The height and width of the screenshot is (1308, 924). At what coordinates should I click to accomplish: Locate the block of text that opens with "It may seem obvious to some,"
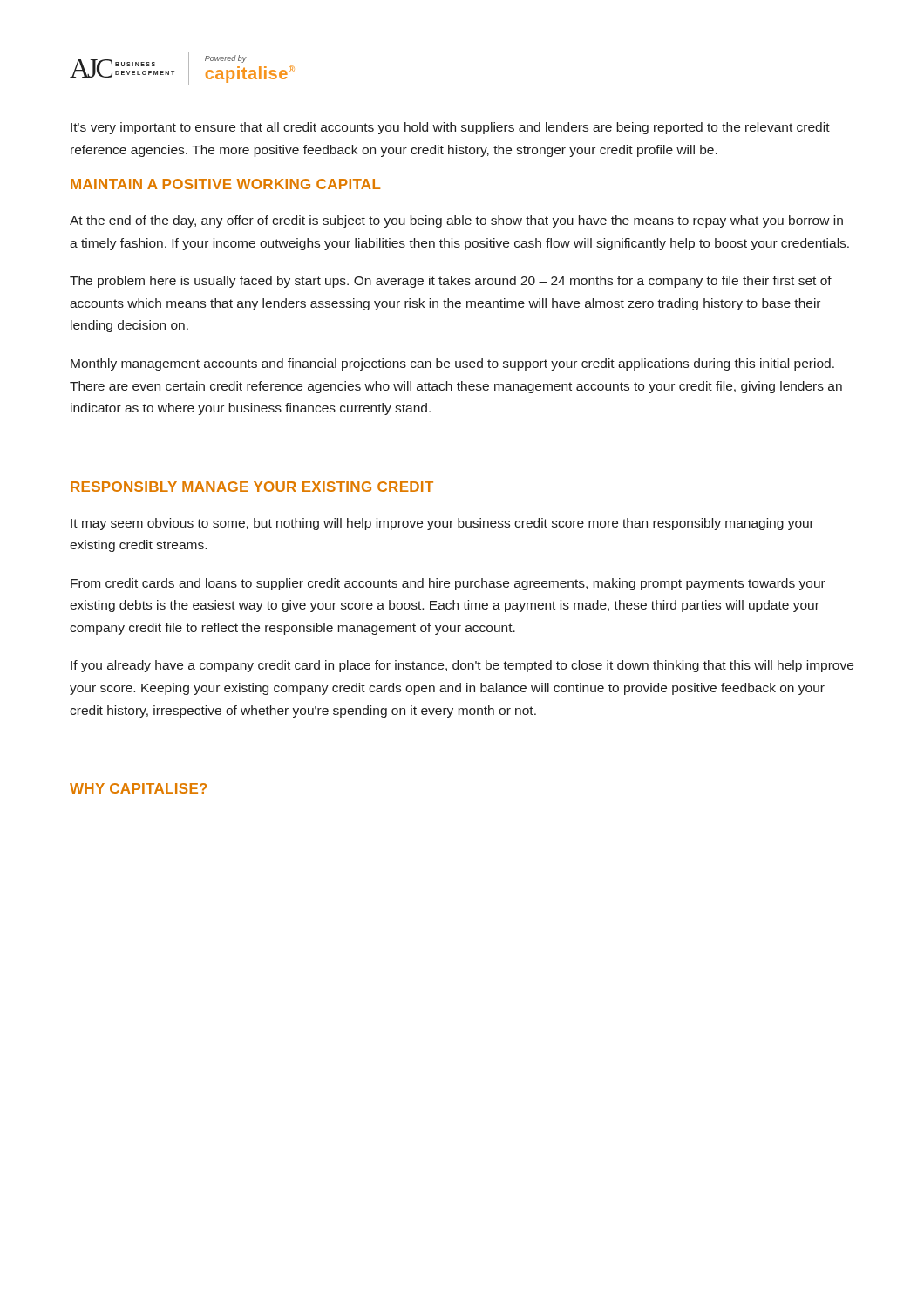(x=442, y=534)
